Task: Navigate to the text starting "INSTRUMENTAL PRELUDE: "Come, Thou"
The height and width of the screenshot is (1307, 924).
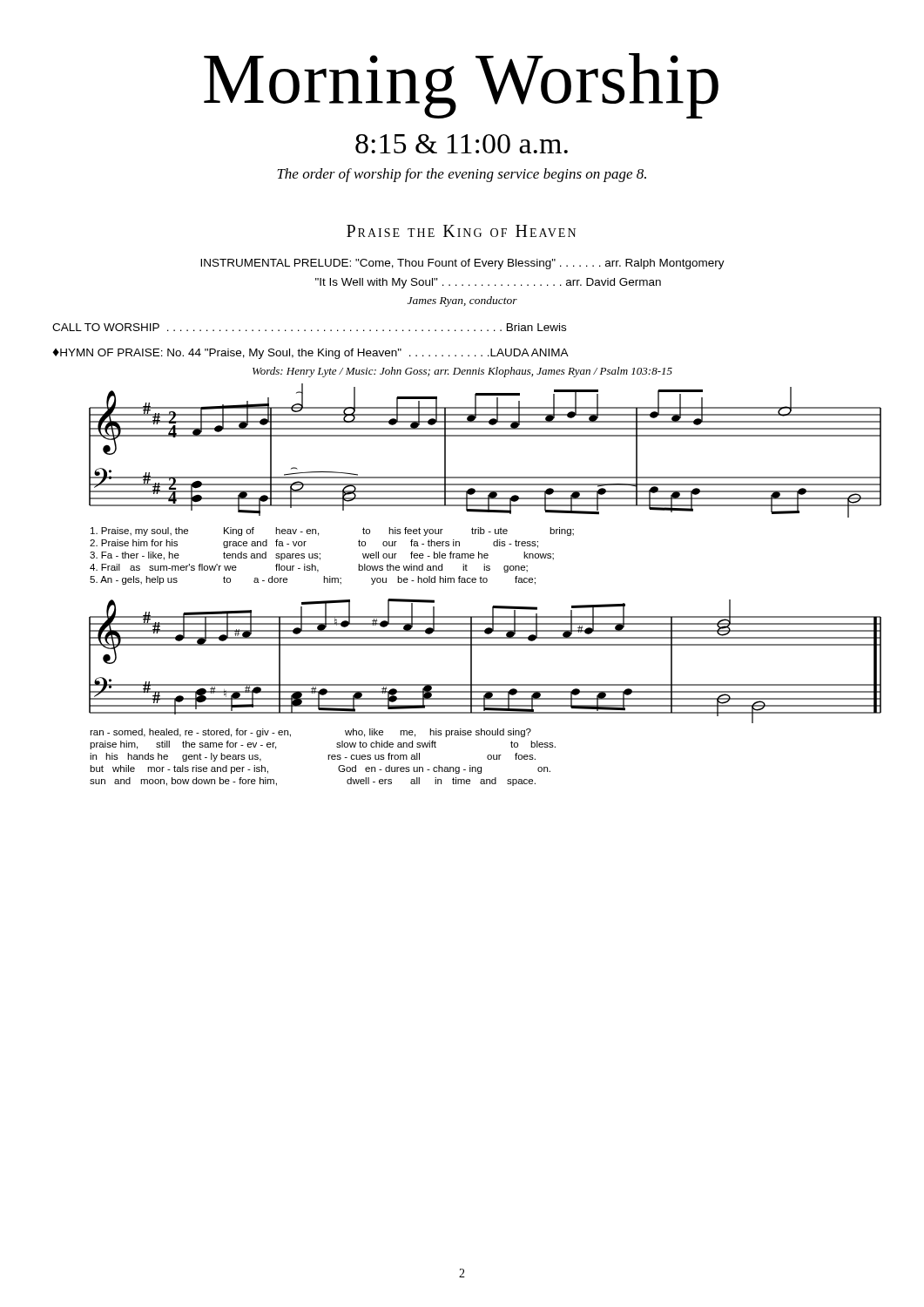Action: (x=462, y=282)
